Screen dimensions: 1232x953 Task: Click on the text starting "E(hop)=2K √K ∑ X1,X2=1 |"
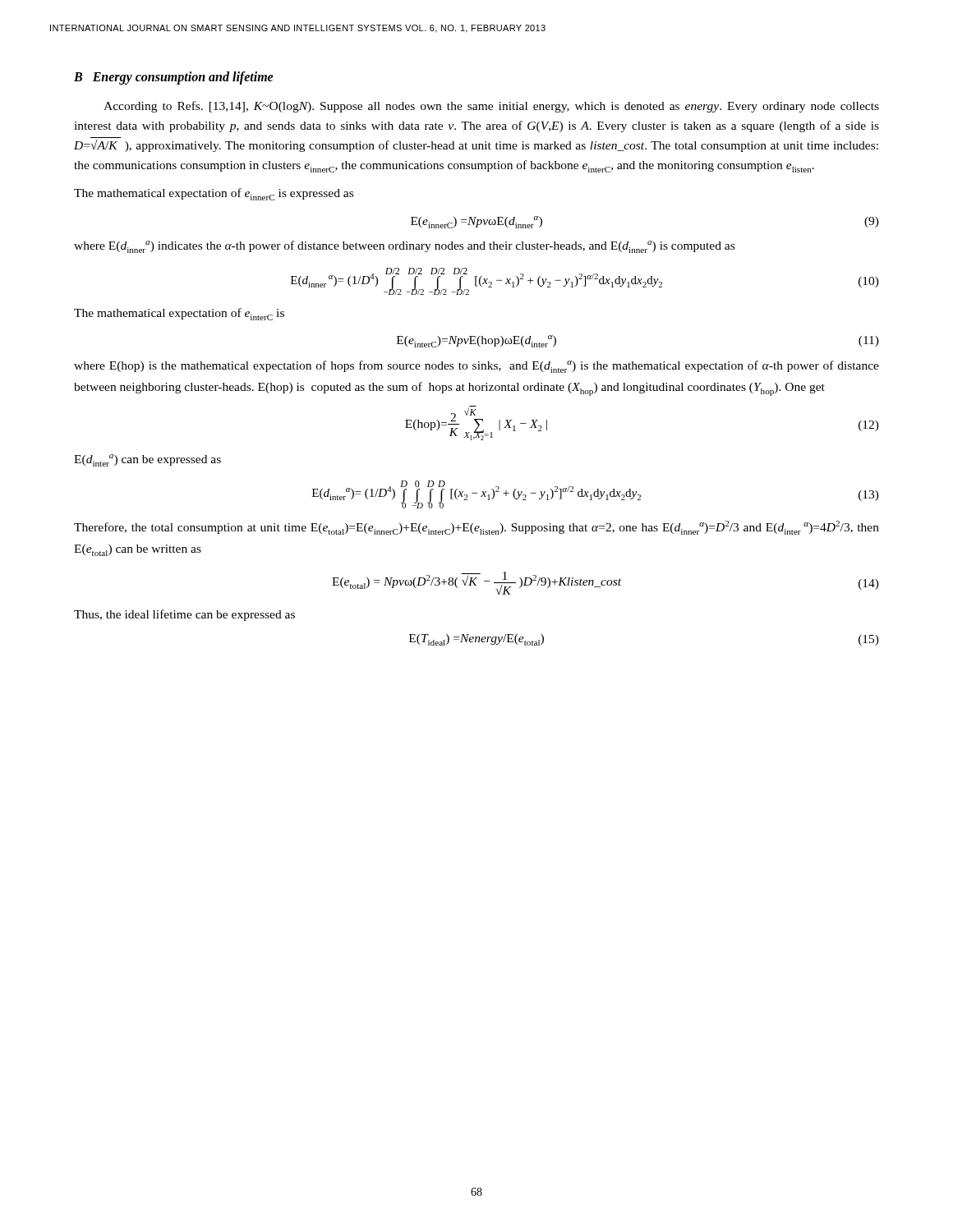(477, 423)
